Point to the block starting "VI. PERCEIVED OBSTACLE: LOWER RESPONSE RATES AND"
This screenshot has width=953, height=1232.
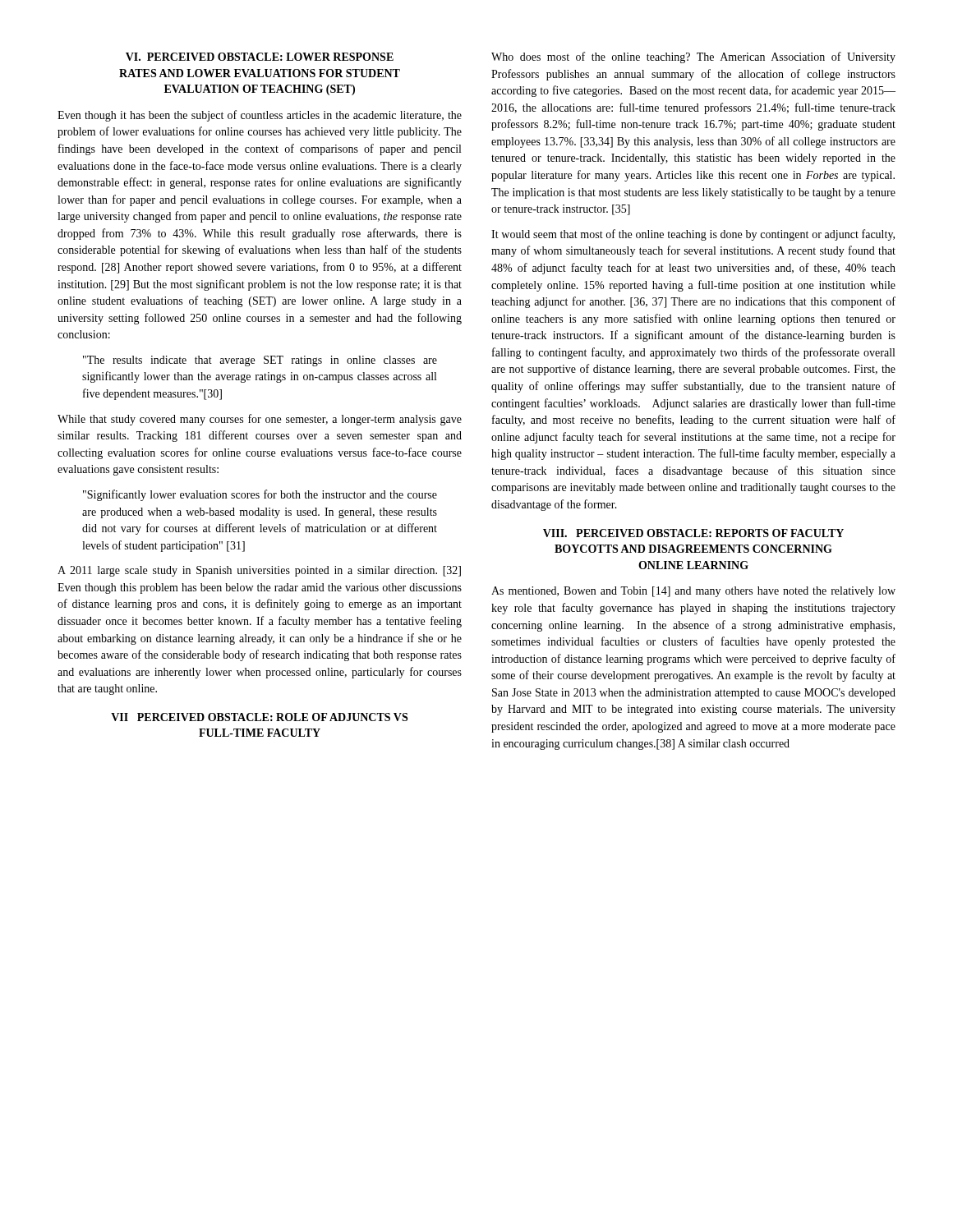(x=260, y=73)
